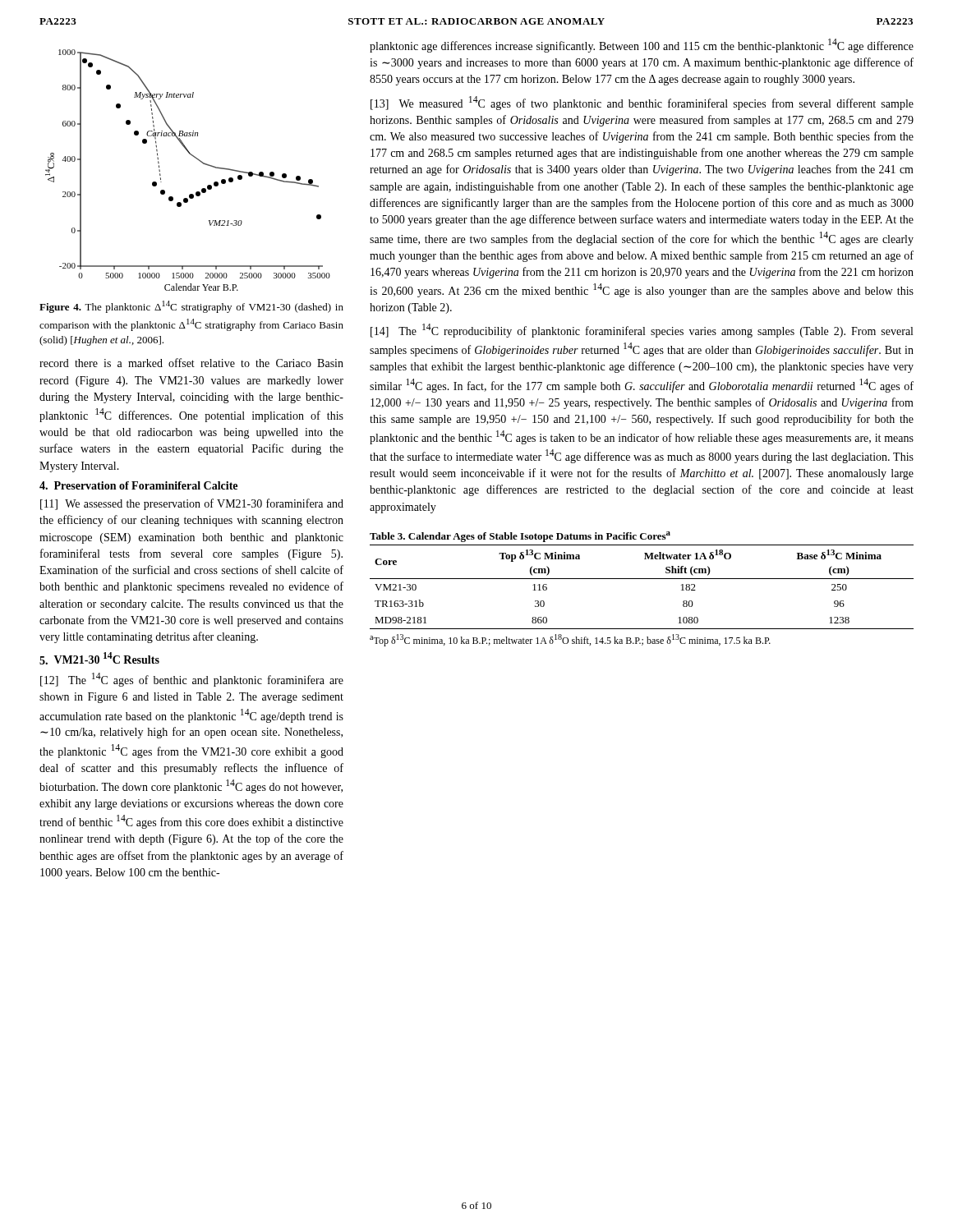Viewport: 953px width, 1232px height.
Task: Click the passage that begins "planktonic age differences increase significantly."
Action: (642, 276)
